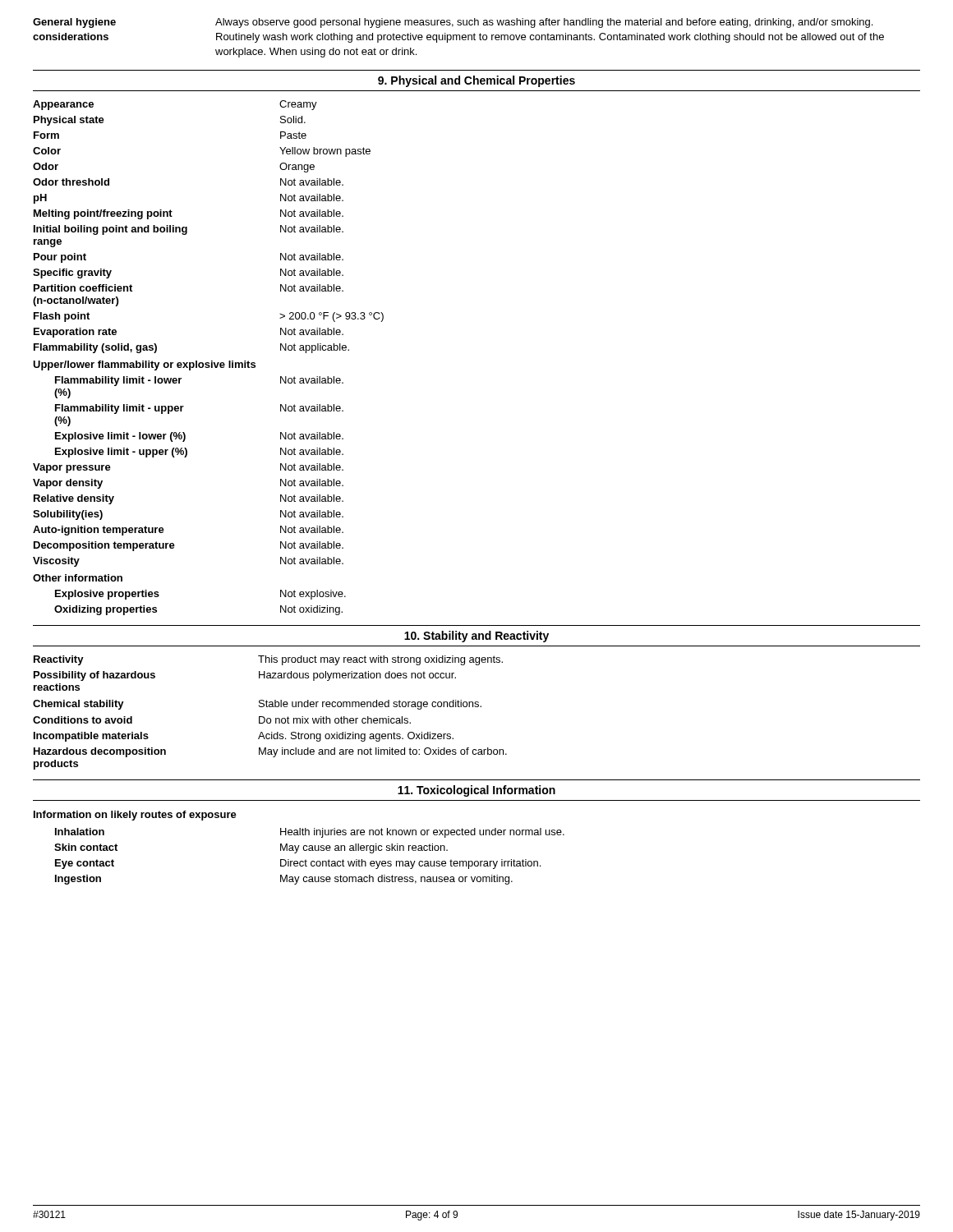The image size is (953, 1232).
Task: Select the text that says "Information on likely routes of exposure"
Action: 135,814
